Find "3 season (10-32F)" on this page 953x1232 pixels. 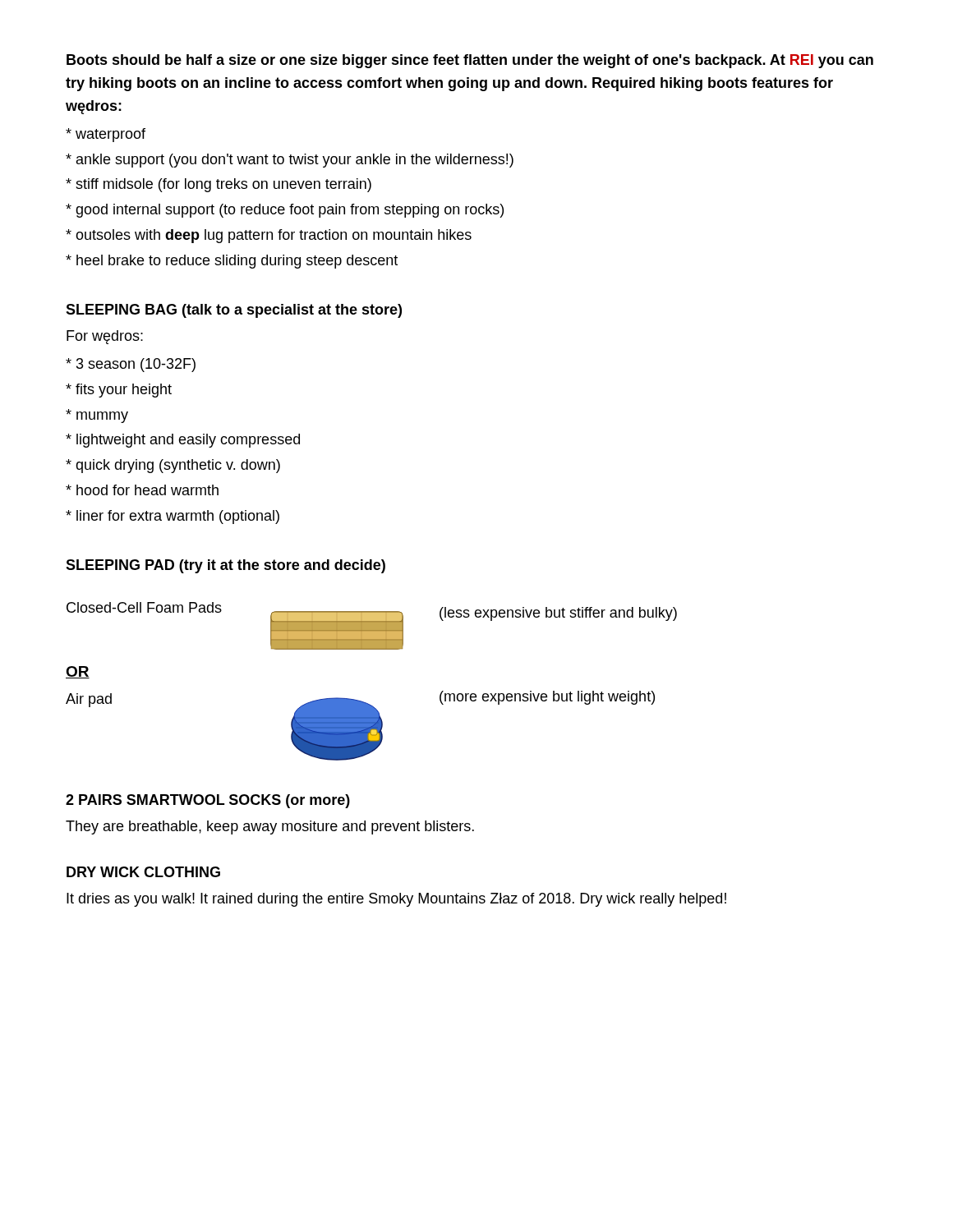[131, 364]
